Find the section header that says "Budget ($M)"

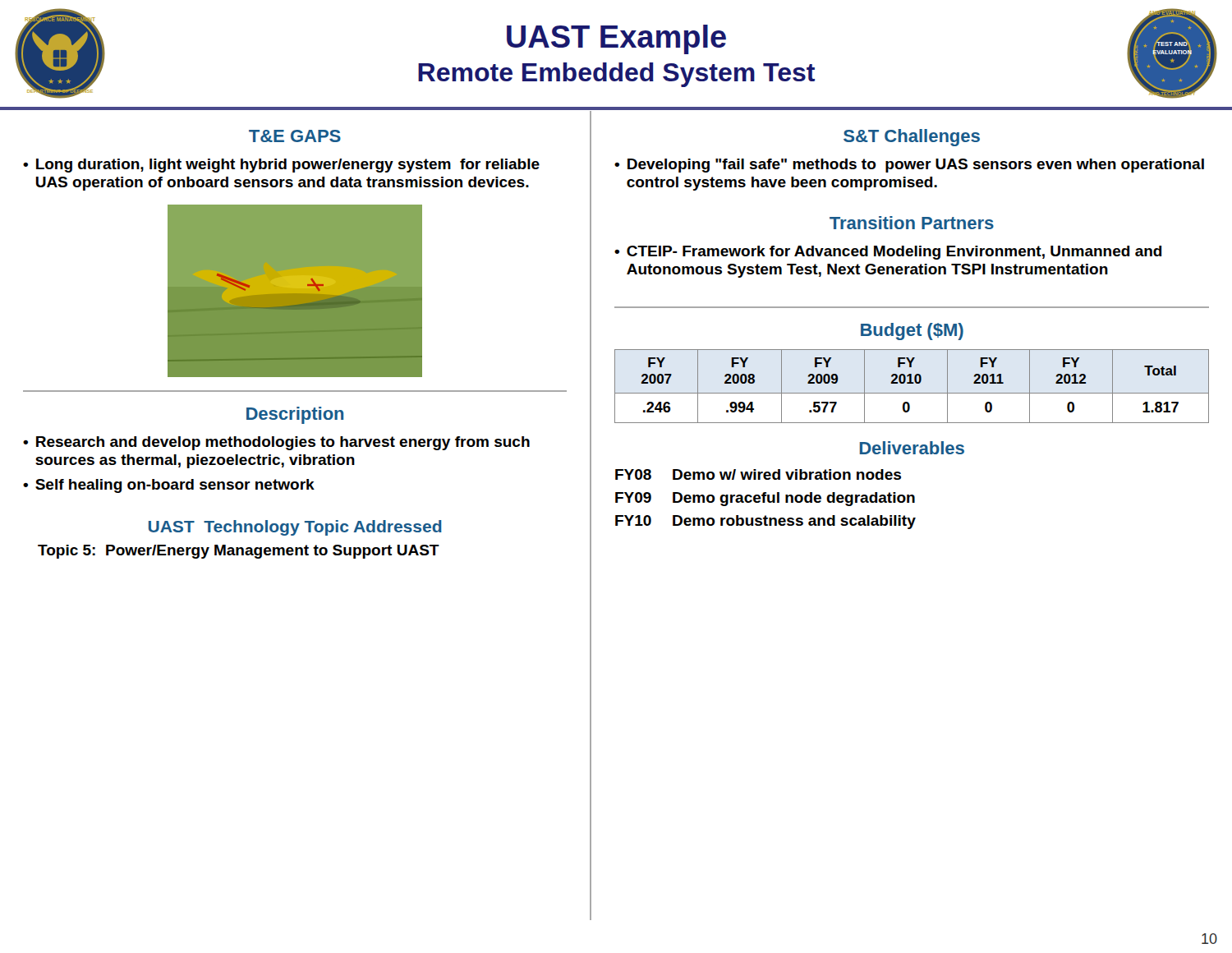[x=912, y=330]
